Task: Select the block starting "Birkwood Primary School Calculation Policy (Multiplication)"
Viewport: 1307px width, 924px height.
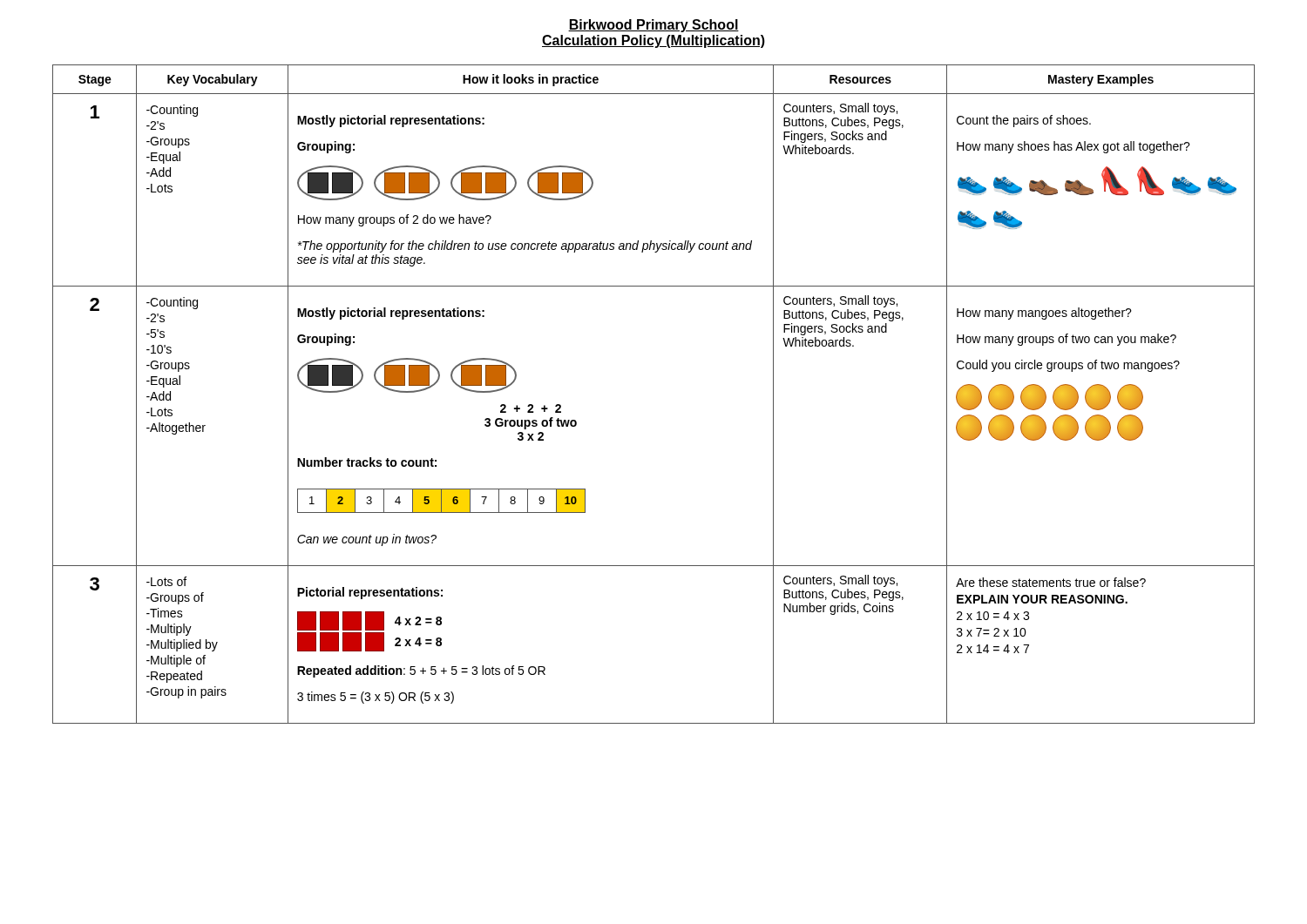Action: click(x=654, y=33)
